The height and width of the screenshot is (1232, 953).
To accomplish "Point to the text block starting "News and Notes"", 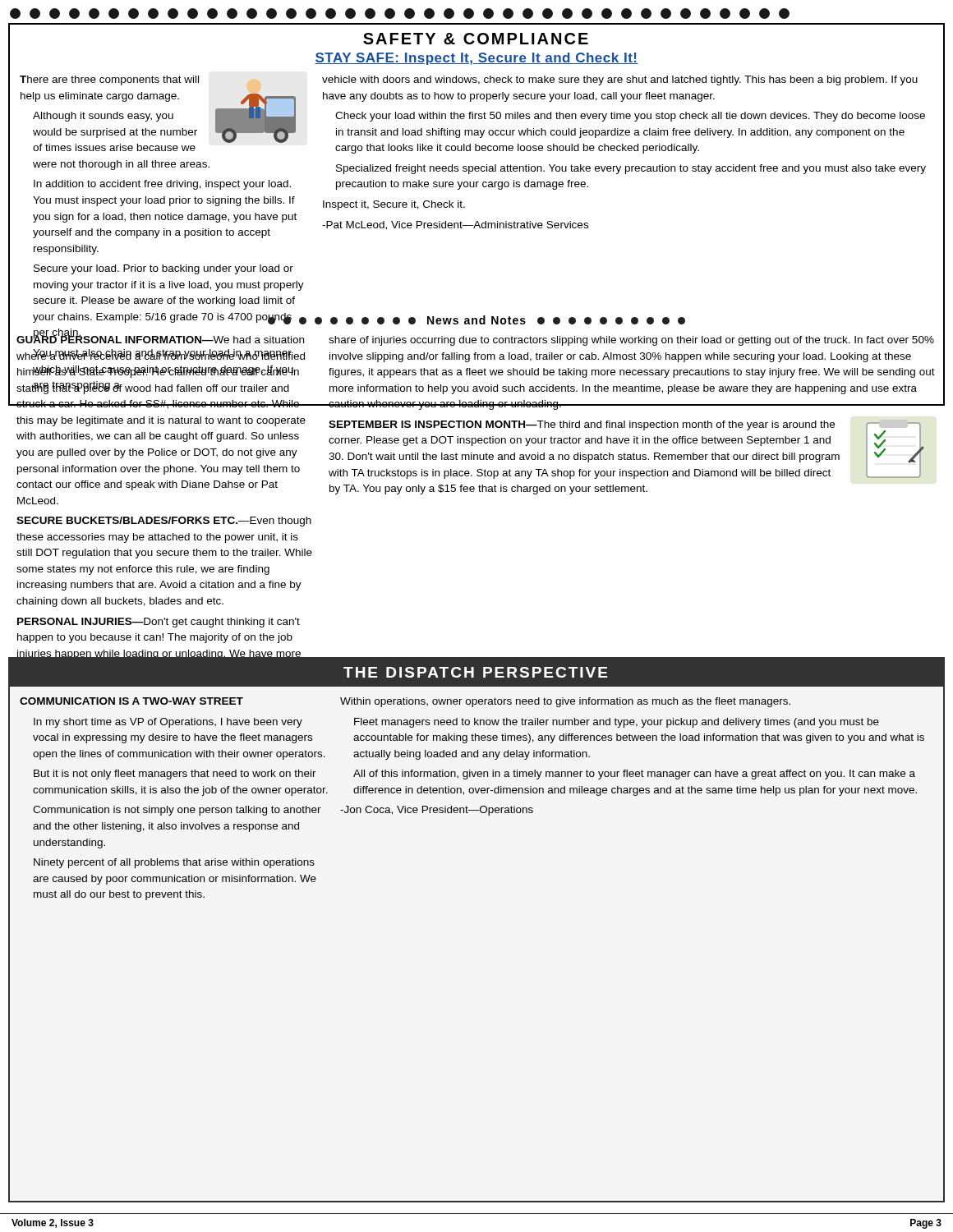I will [x=476, y=320].
